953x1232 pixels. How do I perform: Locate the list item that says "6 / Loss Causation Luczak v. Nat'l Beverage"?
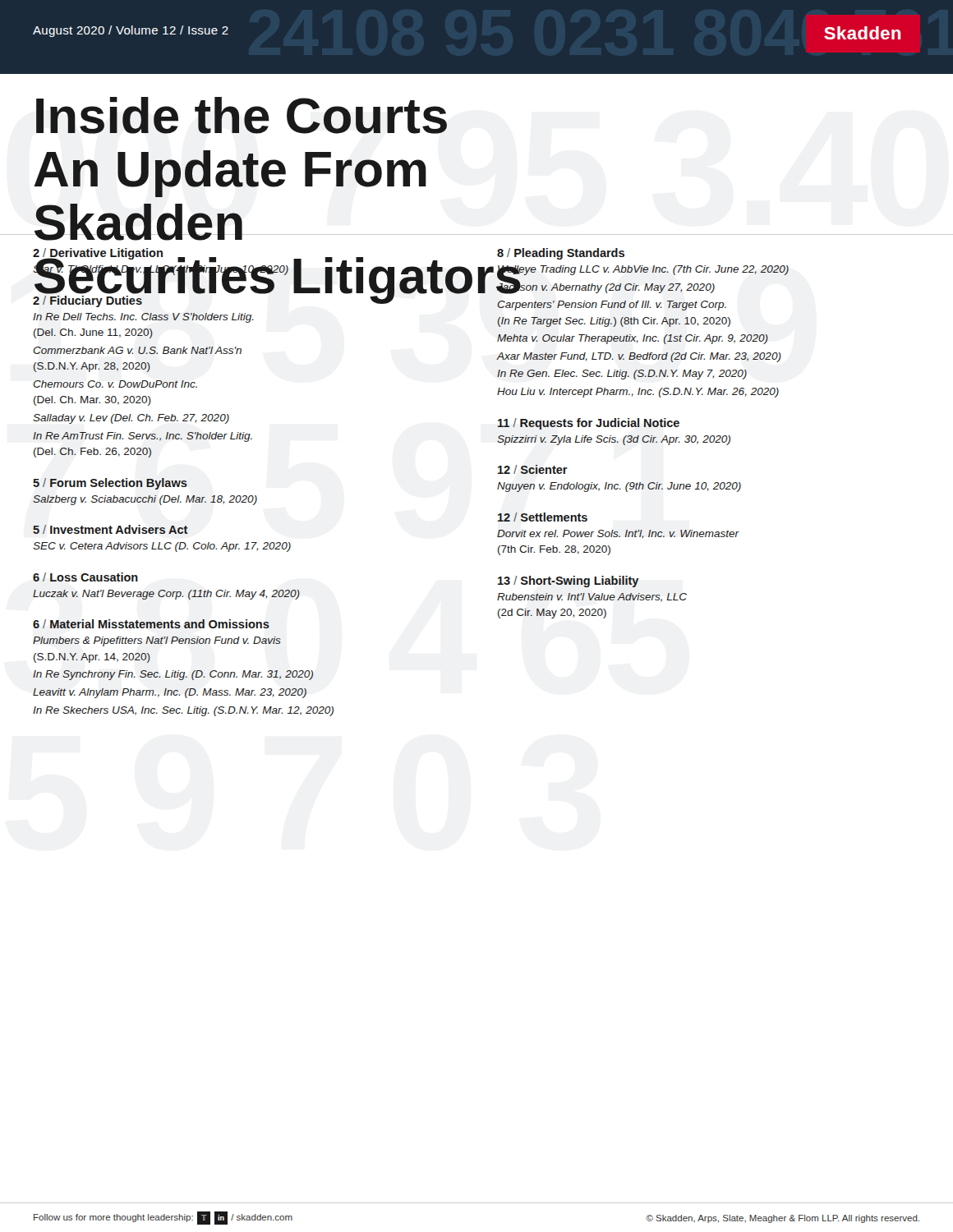point(244,586)
